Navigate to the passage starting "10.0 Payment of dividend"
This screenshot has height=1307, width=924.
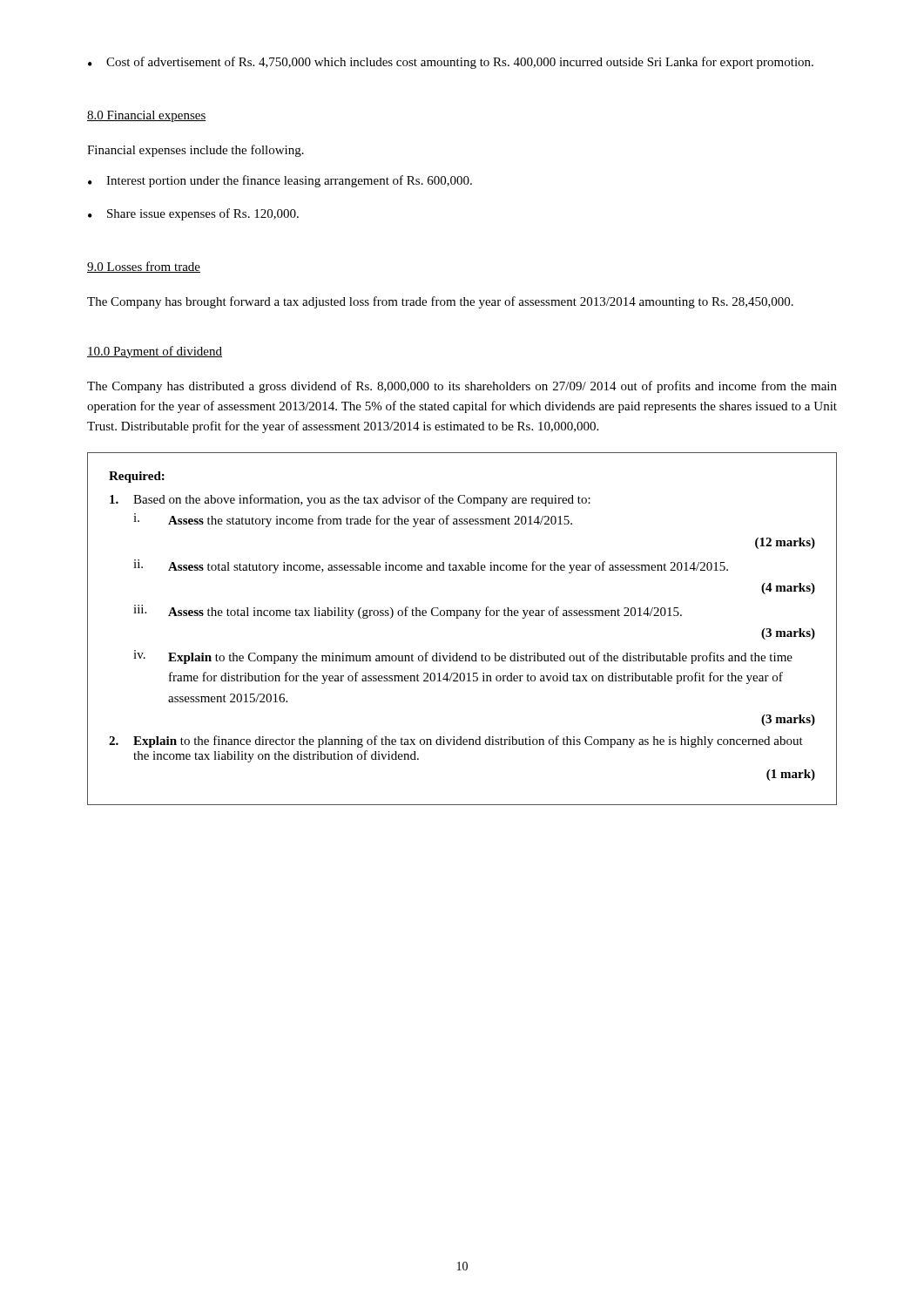(x=155, y=351)
